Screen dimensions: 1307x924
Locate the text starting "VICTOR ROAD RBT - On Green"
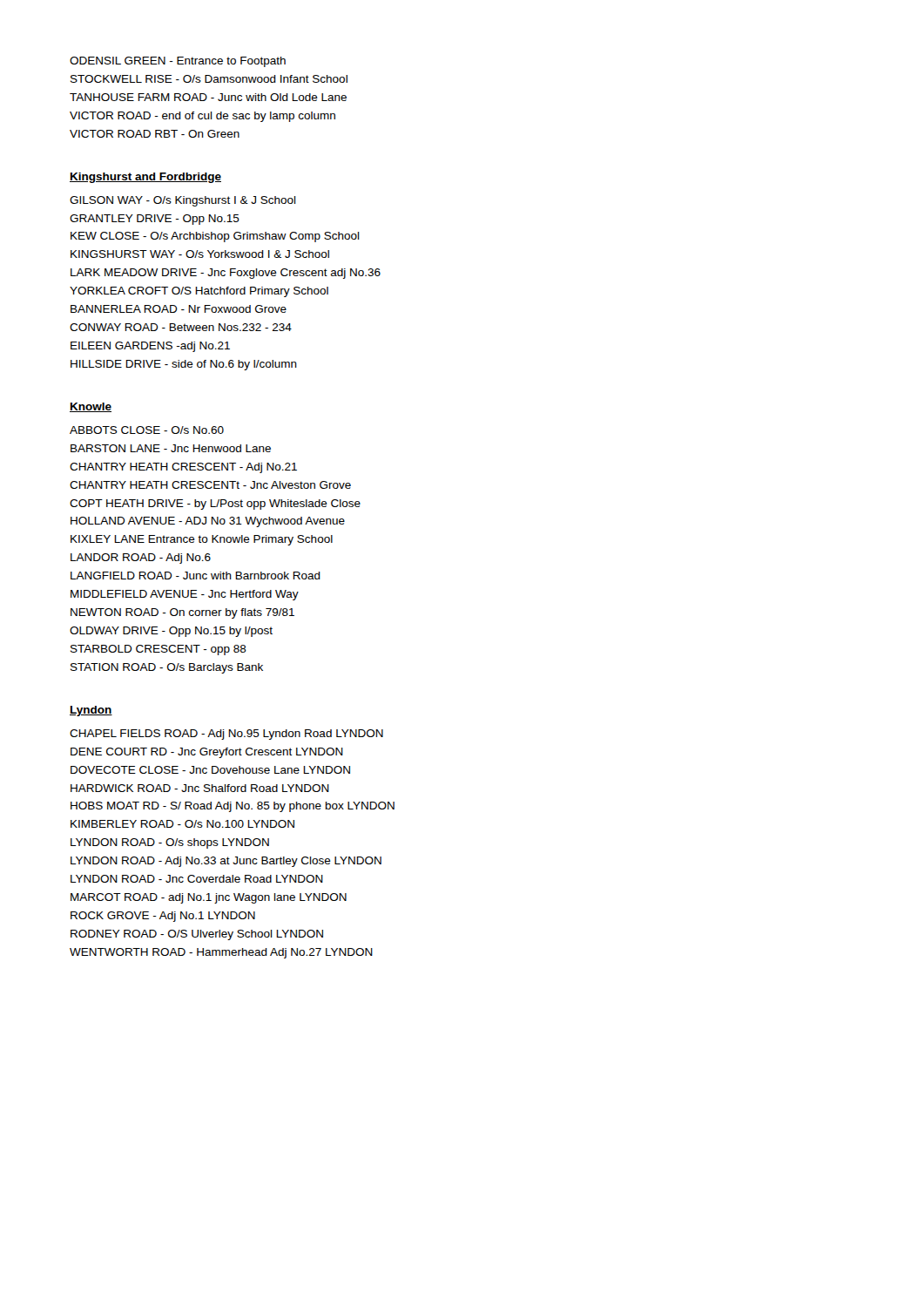[155, 133]
